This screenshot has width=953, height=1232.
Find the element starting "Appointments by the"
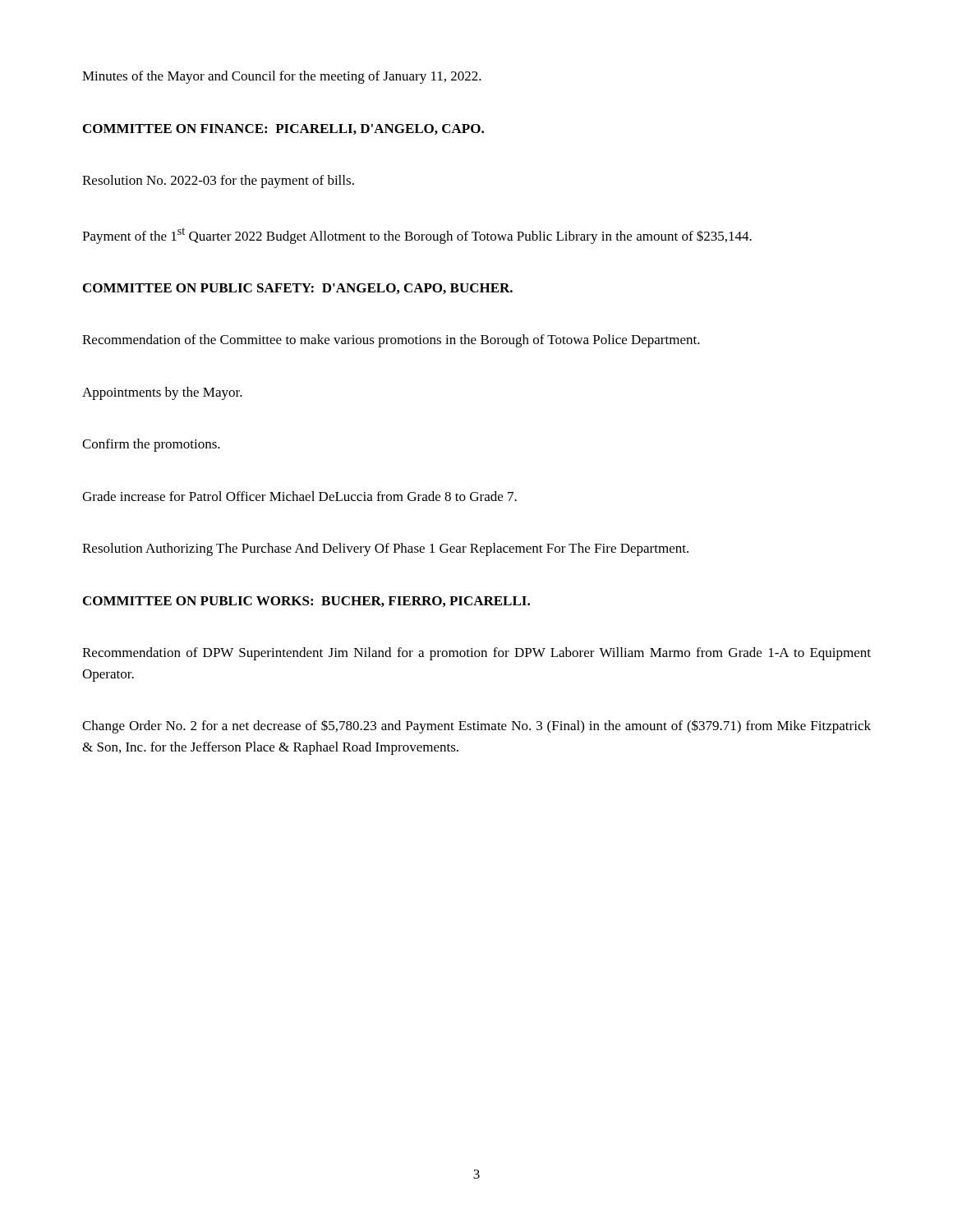coord(162,392)
